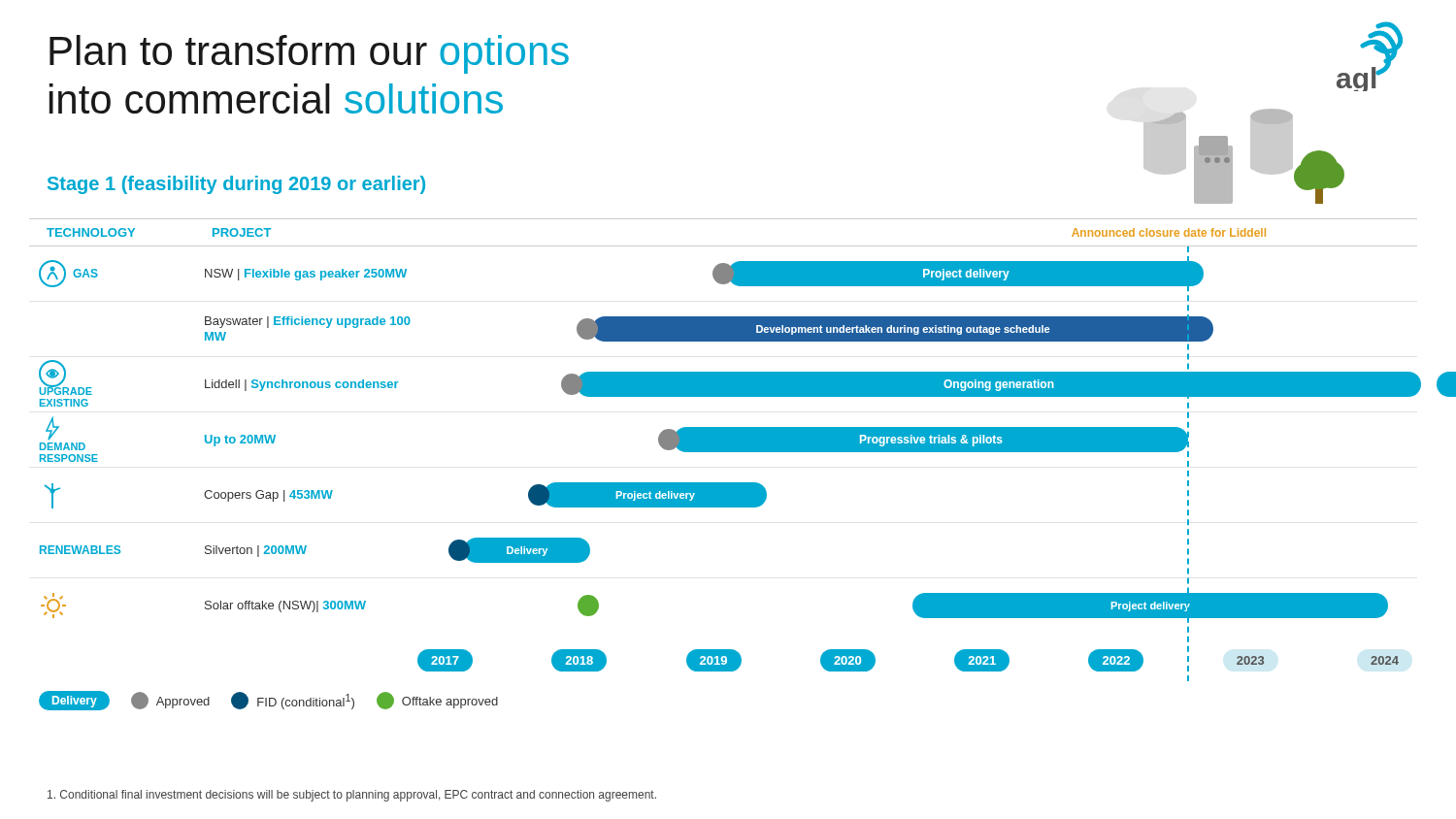The image size is (1456, 819).
Task: Find the illustration
Action: pos(1242,152)
